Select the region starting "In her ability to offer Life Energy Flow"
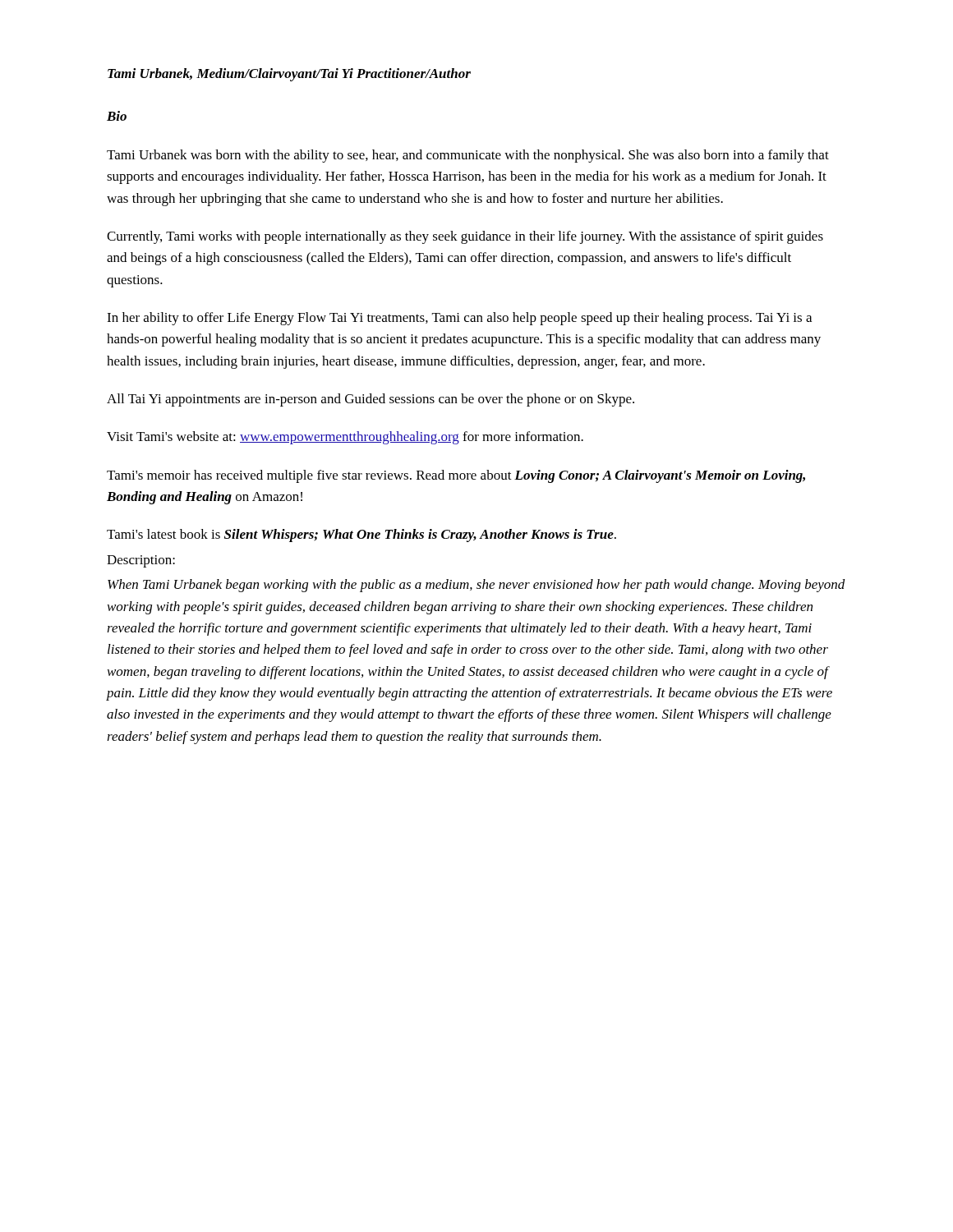953x1232 pixels. (464, 339)
